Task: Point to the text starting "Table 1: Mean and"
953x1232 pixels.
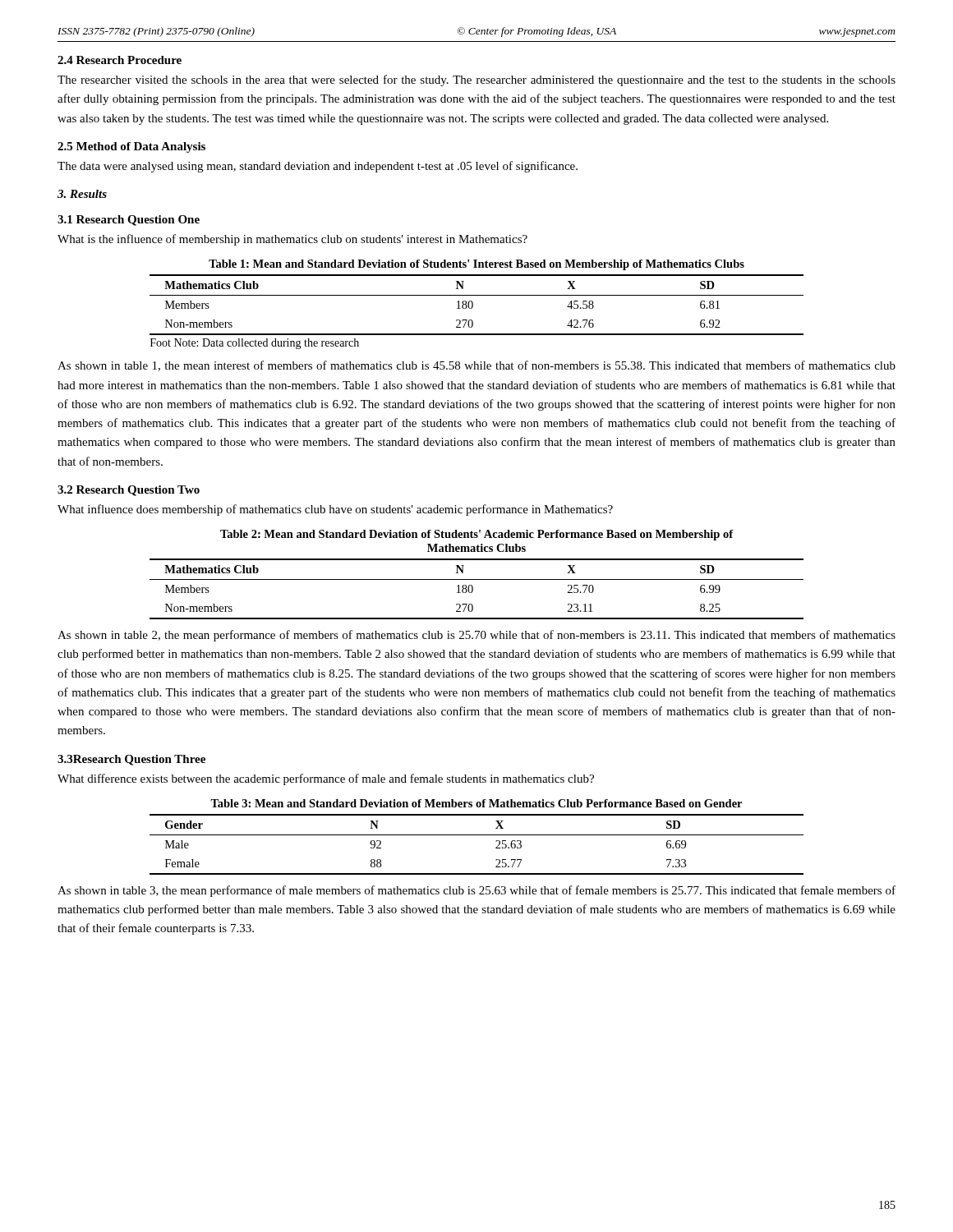Action: (x=476, y=264)
